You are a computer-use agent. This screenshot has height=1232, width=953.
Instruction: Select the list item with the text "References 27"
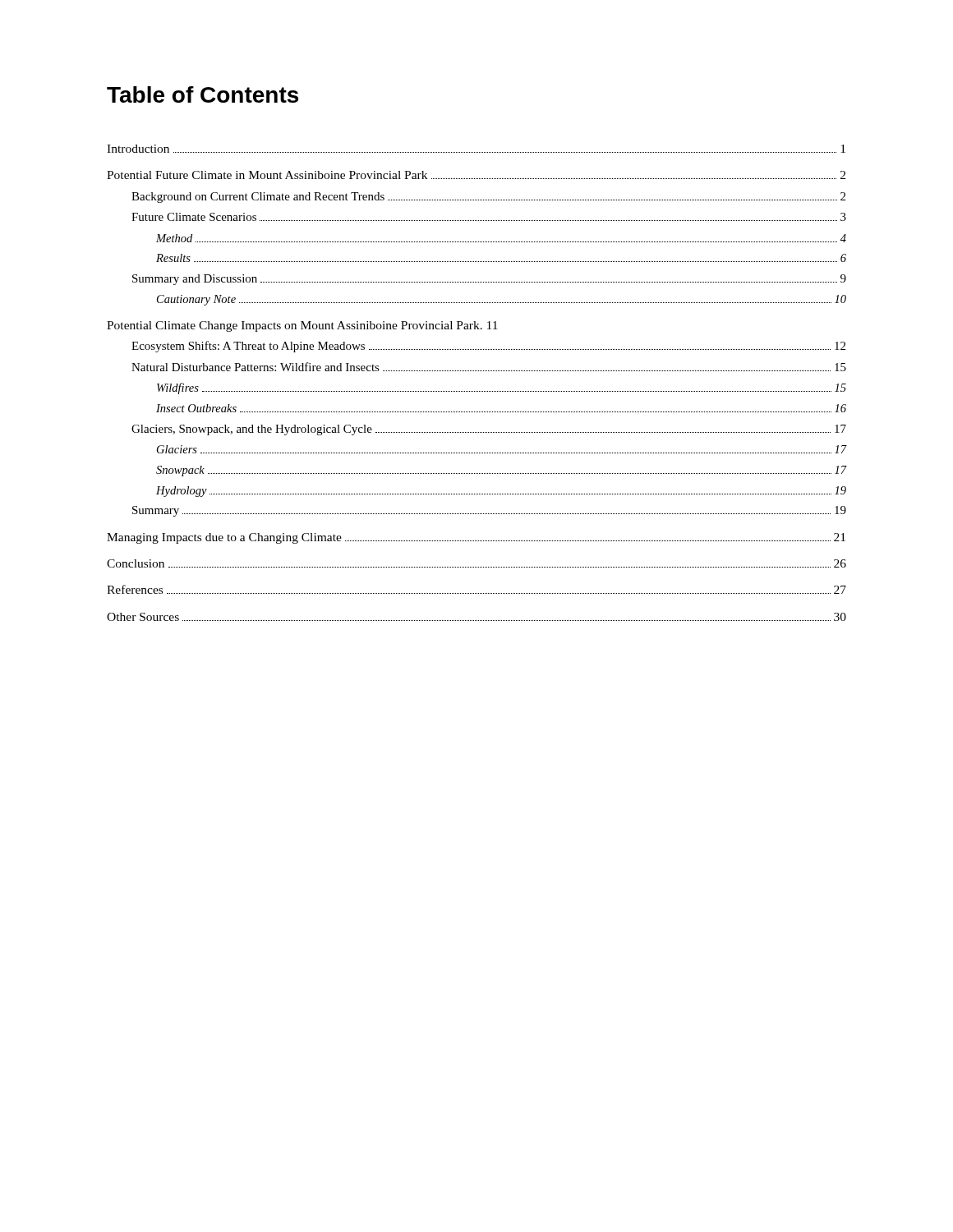476,590
